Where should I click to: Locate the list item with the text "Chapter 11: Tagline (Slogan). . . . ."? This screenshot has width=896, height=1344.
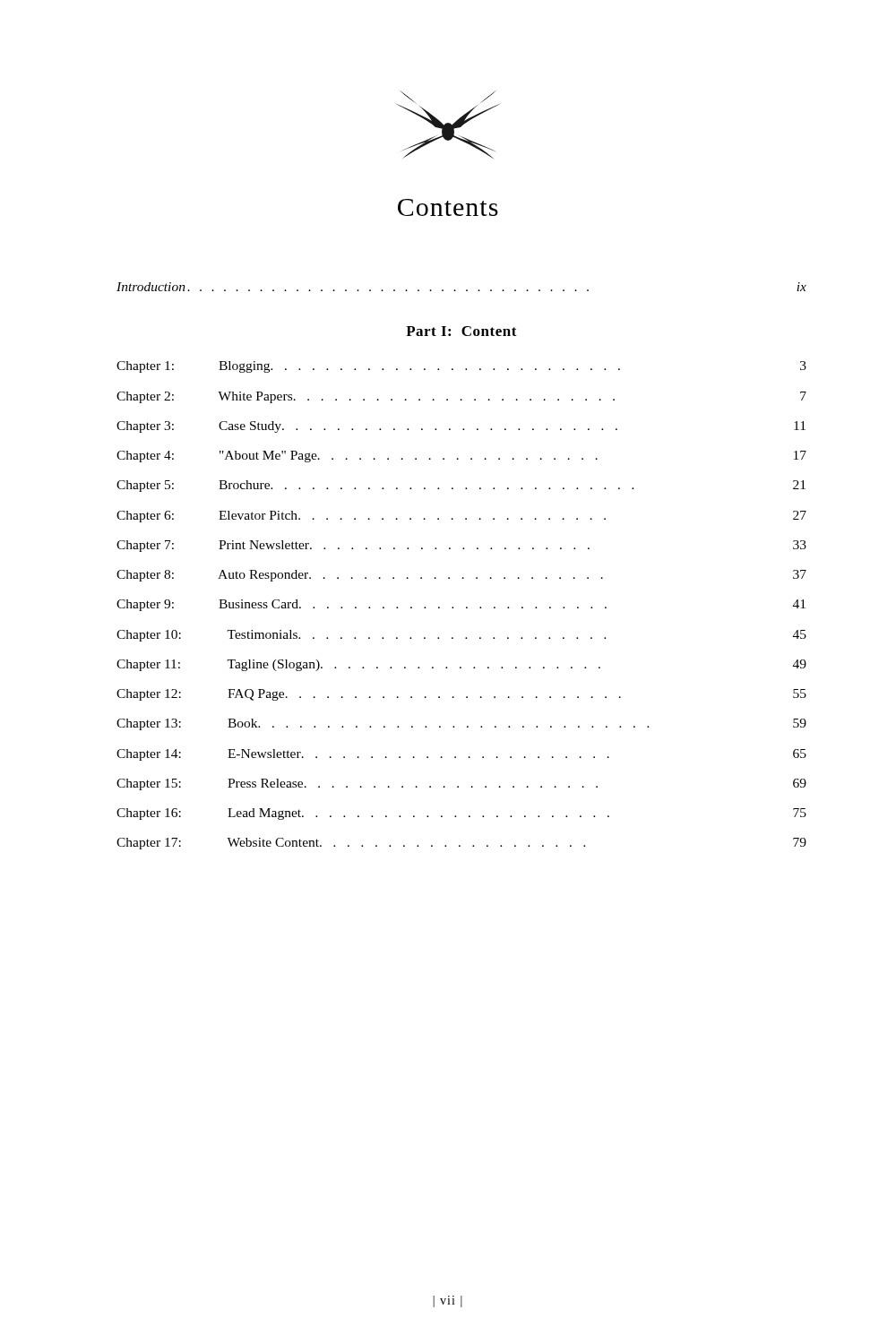pos(461,665)
